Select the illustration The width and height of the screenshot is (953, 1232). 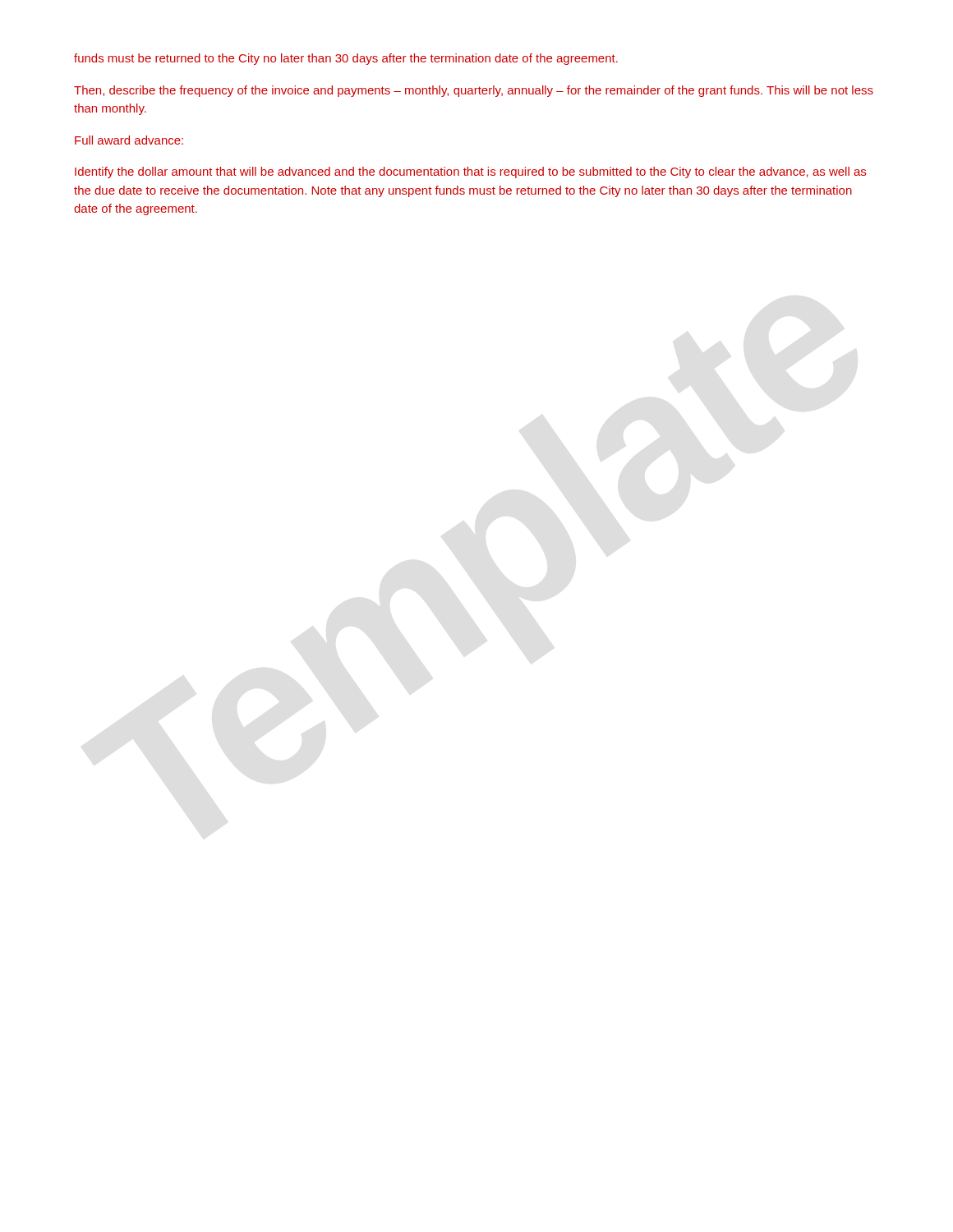tap(476, 558)
